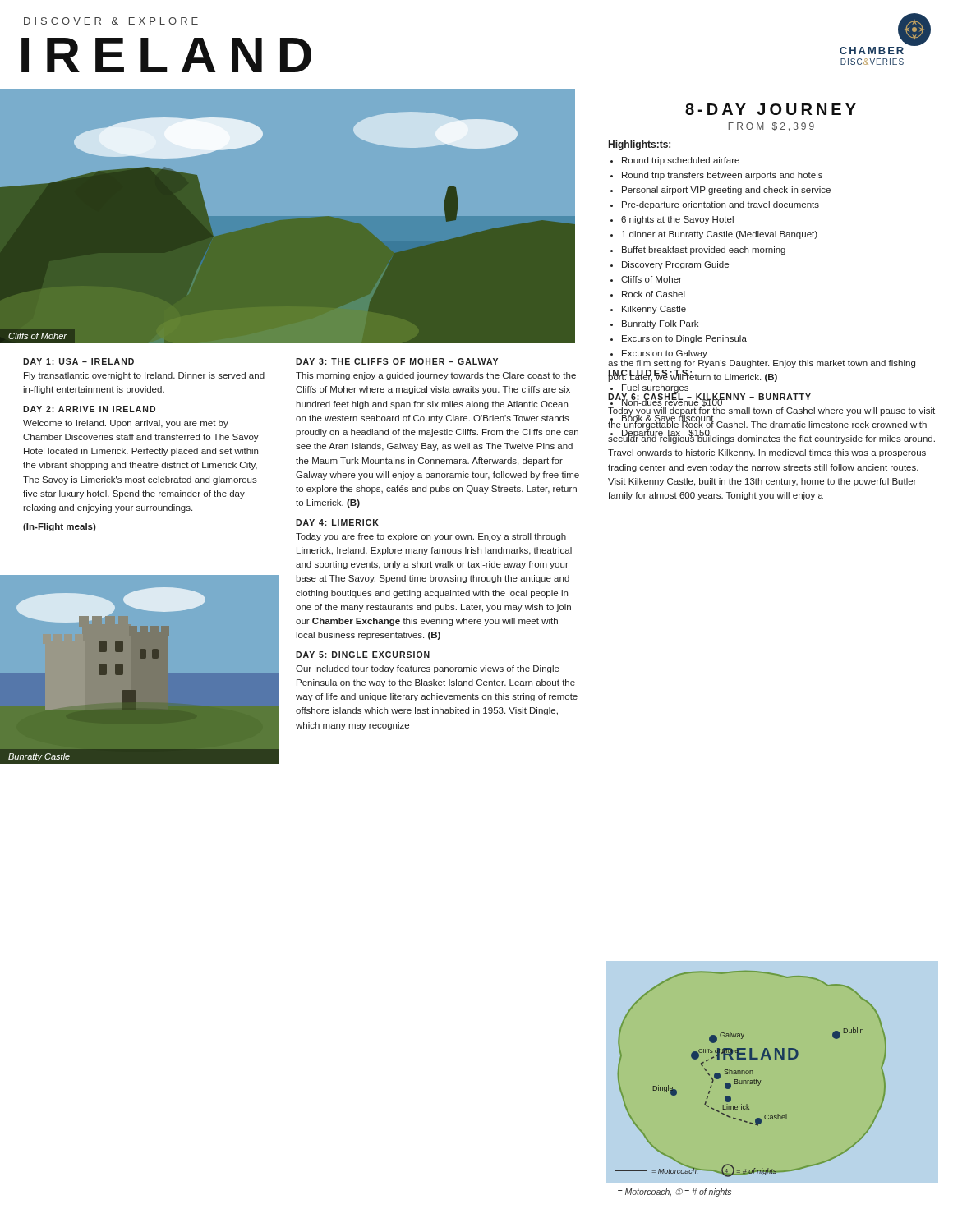Select the element starting "Fuel surcharges"
This screenshot has width=953, height=1232.
pos(655,388)
